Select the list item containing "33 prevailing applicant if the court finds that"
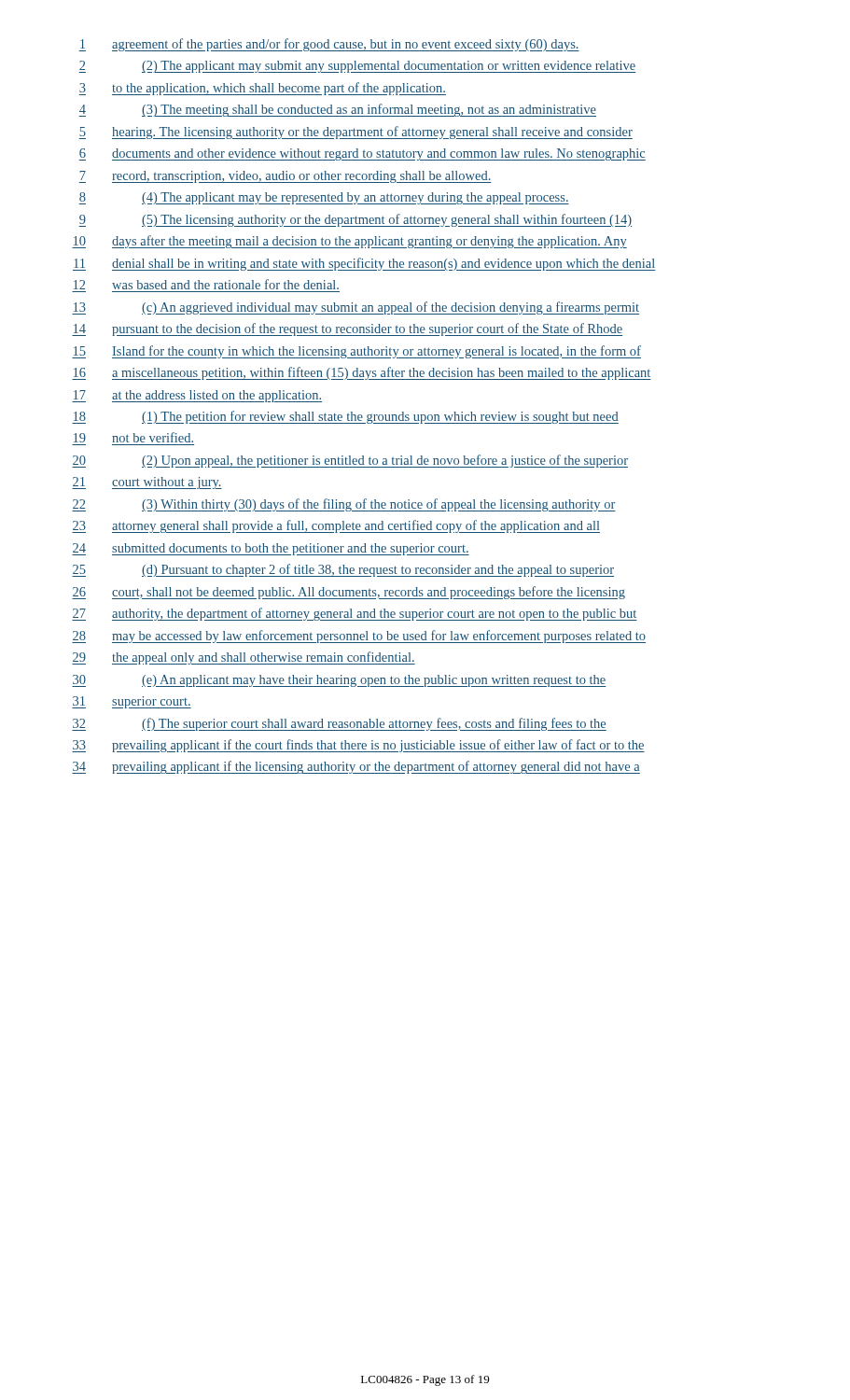The height and width of the screenshot is (1400, 850). click(425, 745)
